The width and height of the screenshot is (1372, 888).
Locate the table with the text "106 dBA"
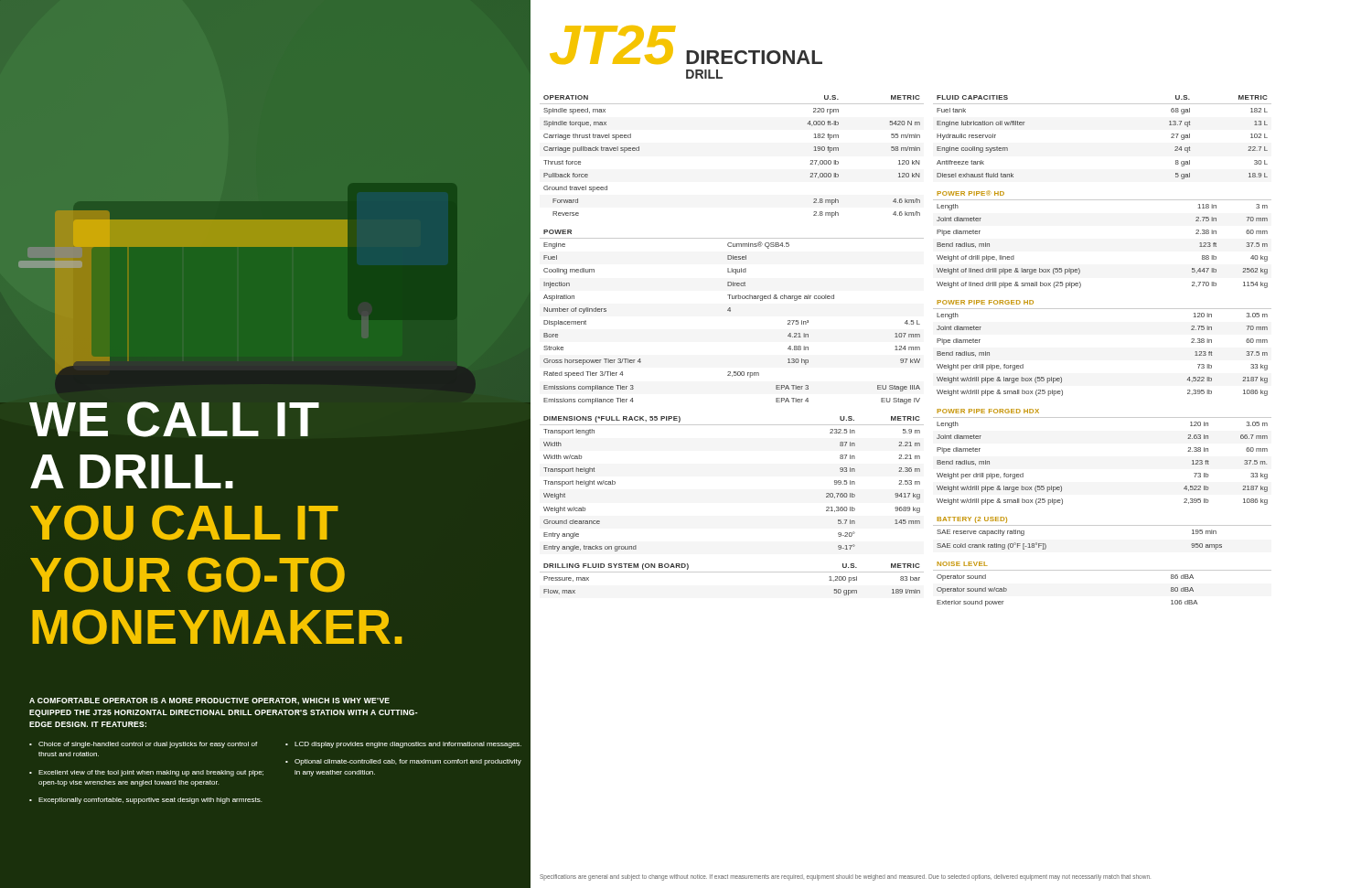click(1102, 583)
